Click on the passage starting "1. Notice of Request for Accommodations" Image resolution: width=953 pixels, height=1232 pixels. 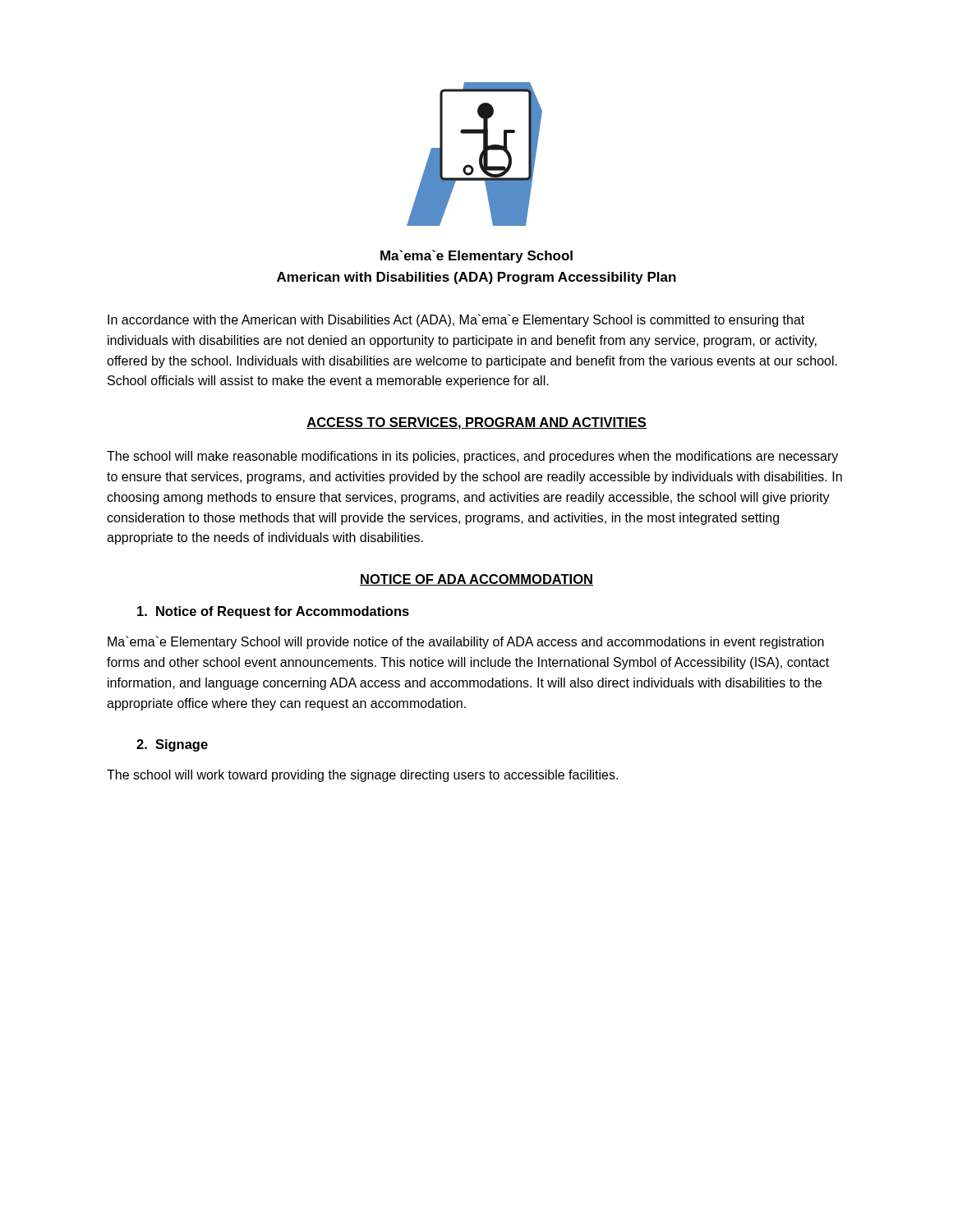tap(273, 611)
